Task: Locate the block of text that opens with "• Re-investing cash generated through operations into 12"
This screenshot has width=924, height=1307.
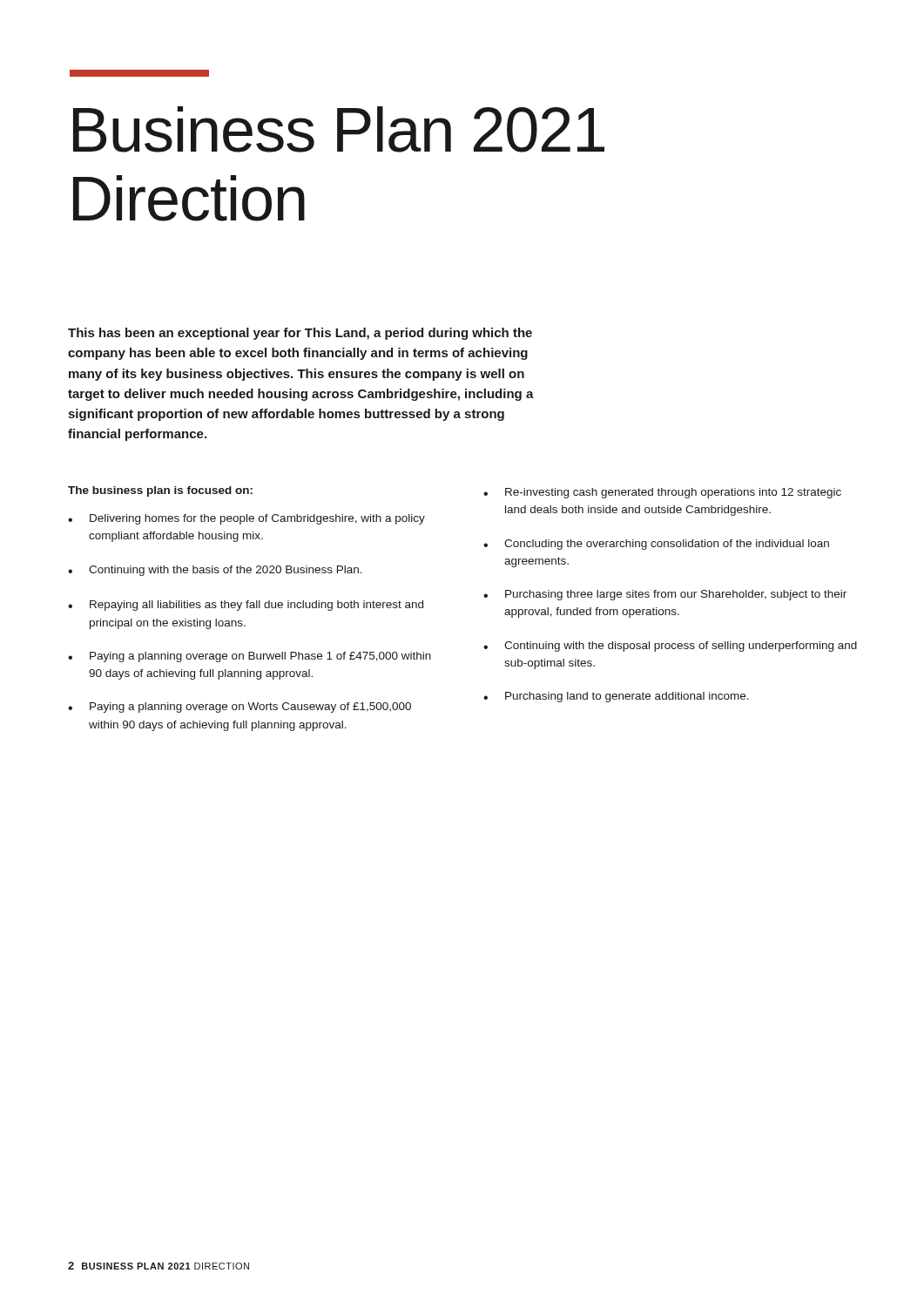Action: [x=671, y=501]
